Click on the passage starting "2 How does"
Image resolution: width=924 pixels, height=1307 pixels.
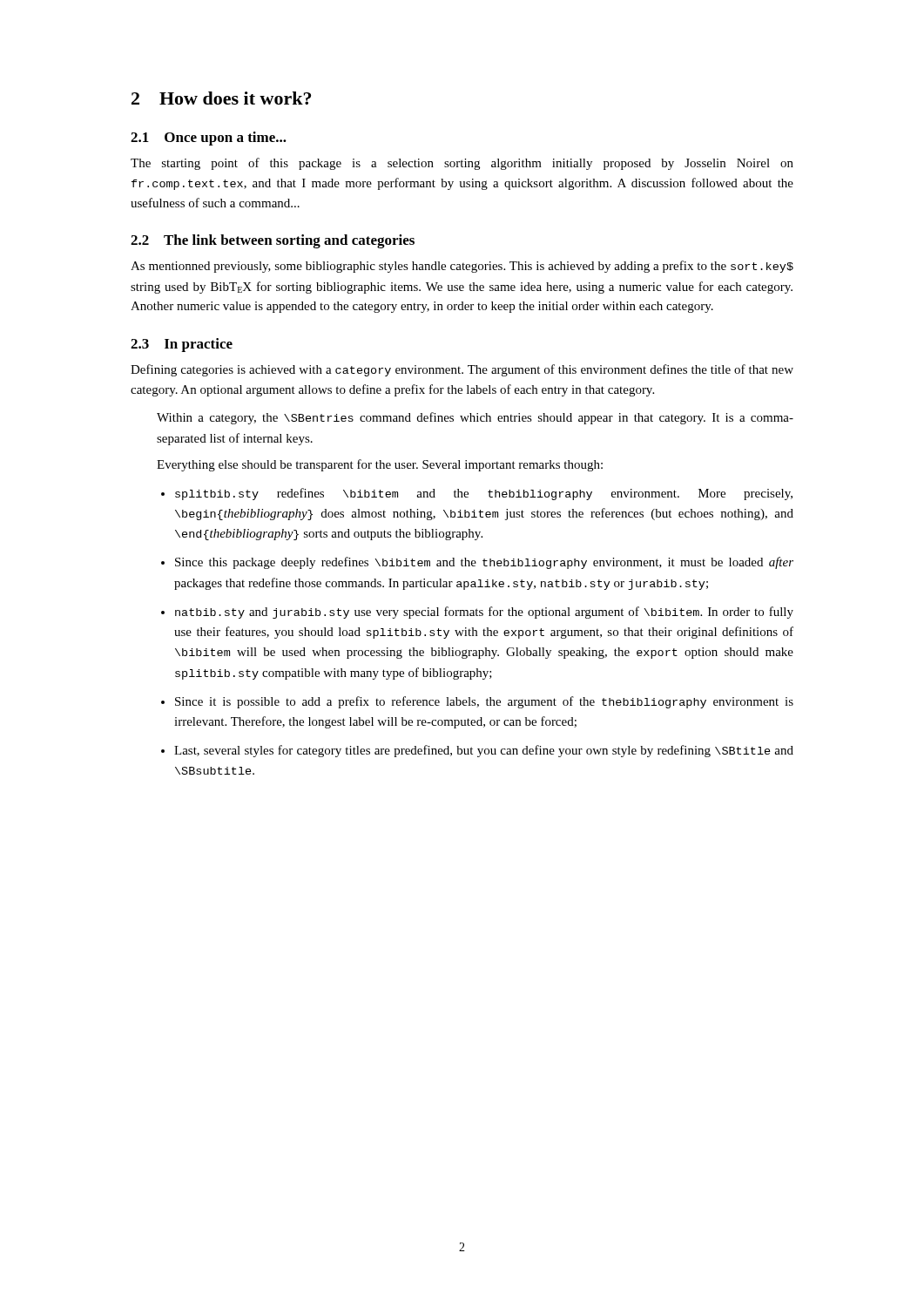point(221,98)
